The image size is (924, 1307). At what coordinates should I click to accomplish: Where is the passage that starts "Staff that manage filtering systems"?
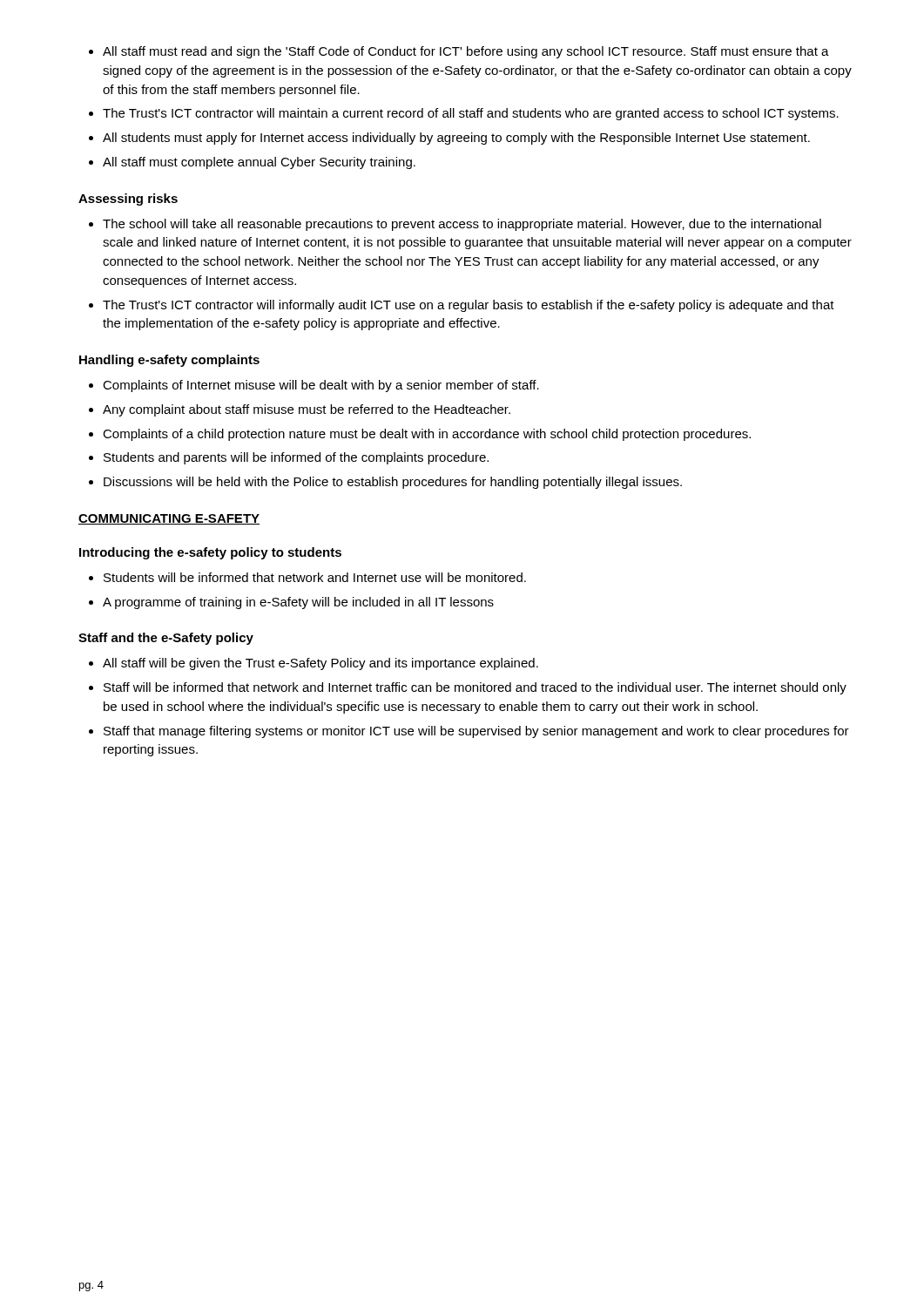click(466, 740)
